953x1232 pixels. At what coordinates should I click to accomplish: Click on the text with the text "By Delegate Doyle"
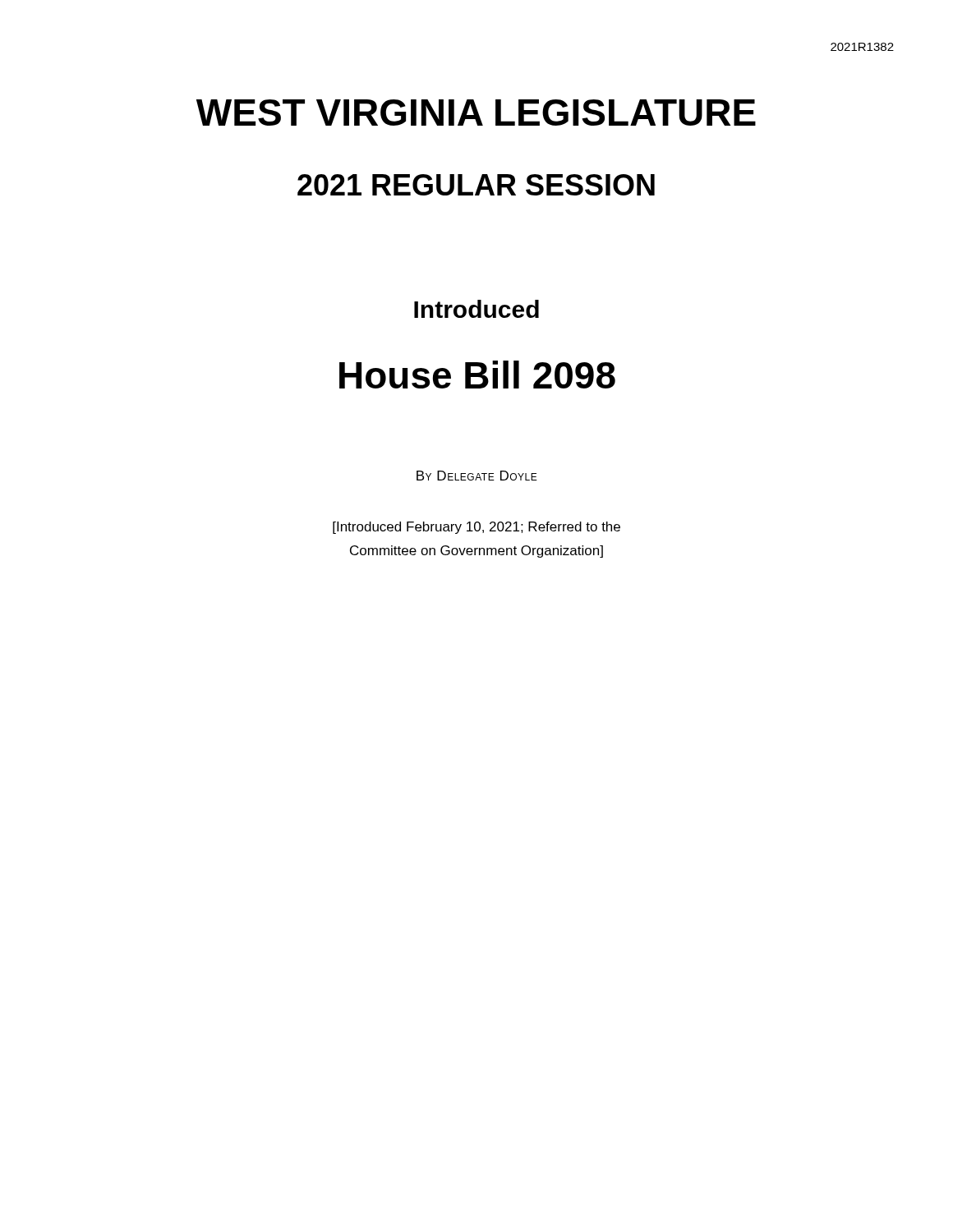(x=476, y=476)
